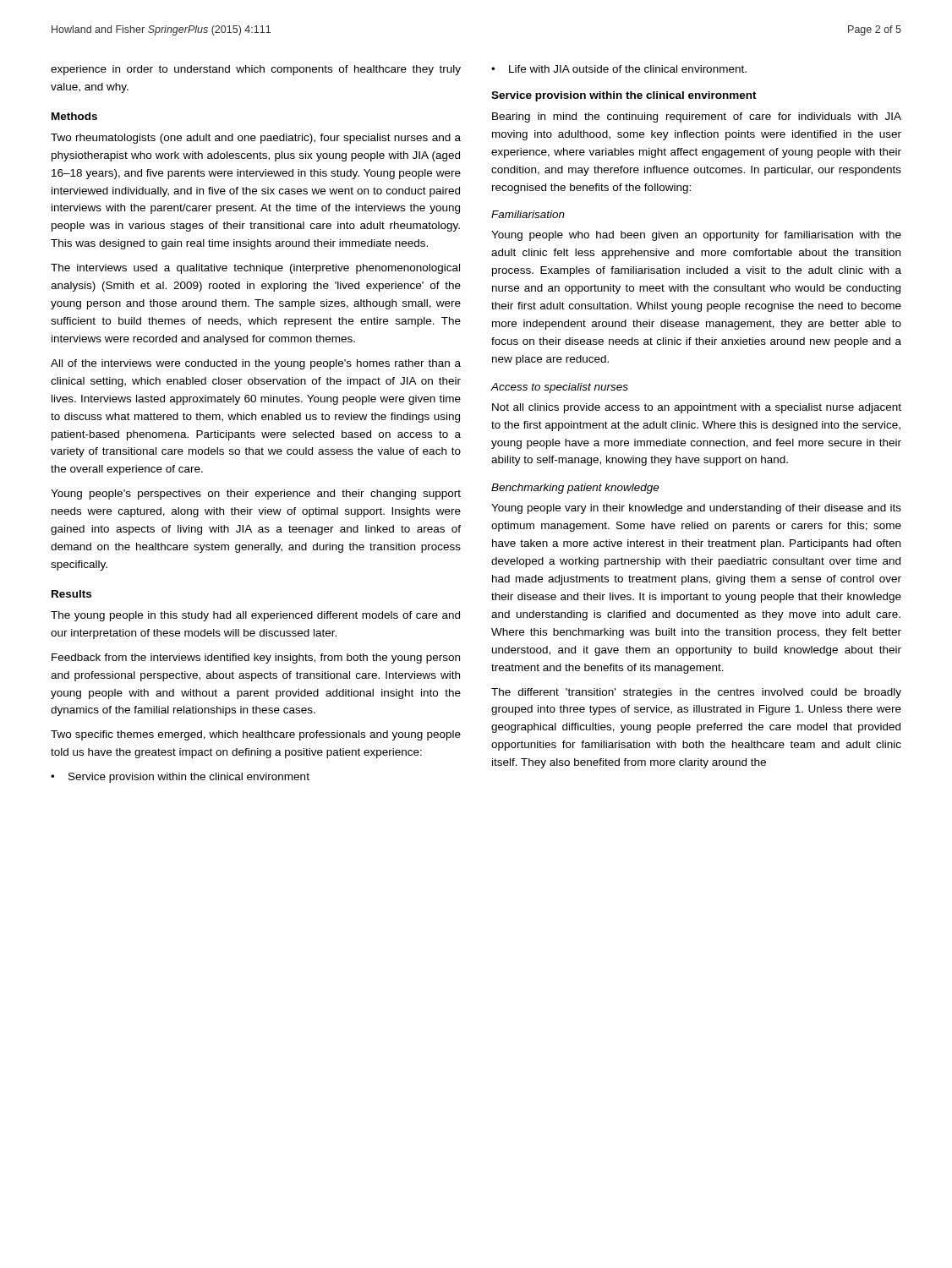Viewport: 952px width, 1268px height.
Task: Select the block starting "Young people who had been given an opportunity"
Action: coord(696,298)
